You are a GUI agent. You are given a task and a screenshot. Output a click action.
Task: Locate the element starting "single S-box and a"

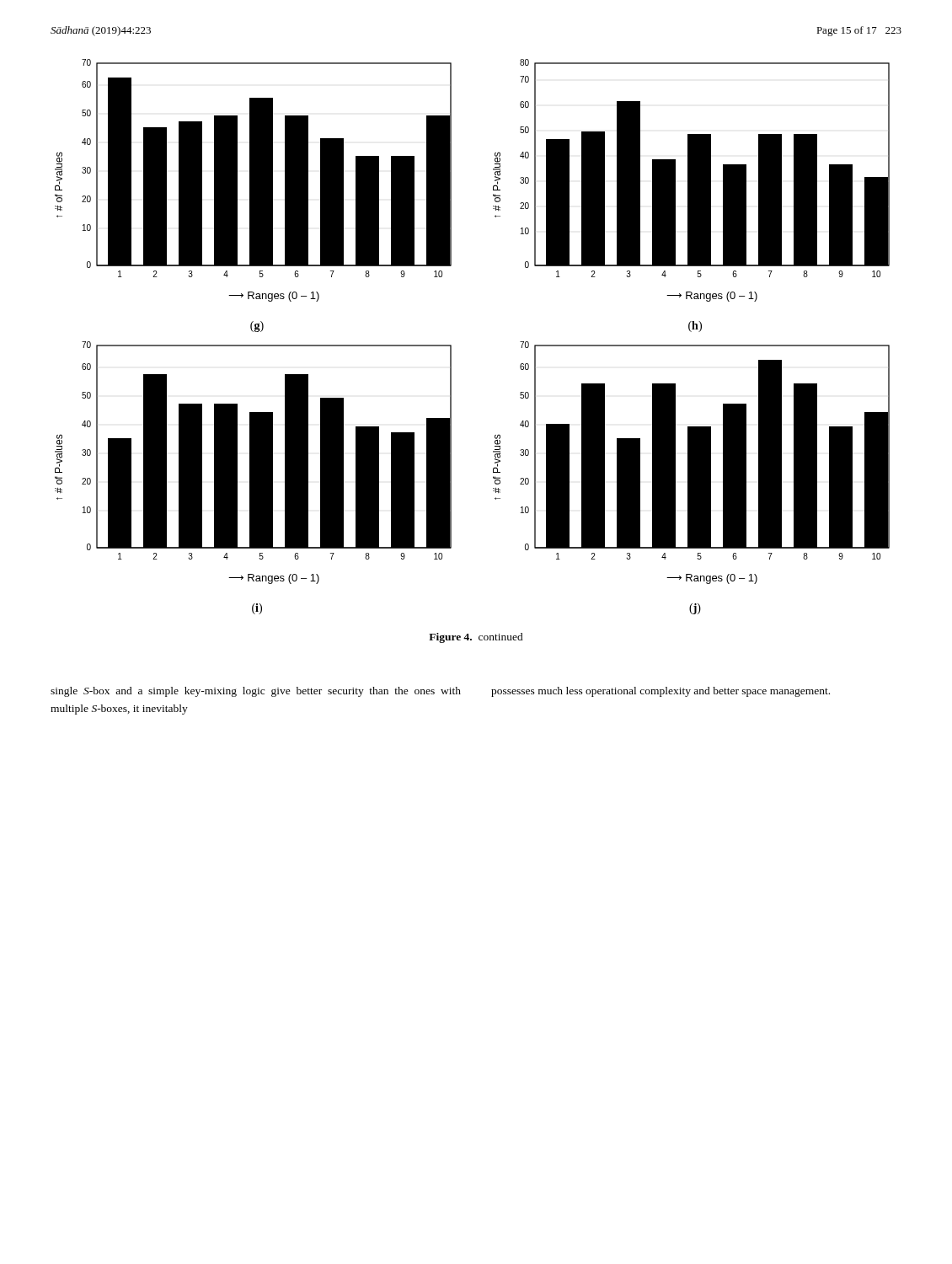(x=256, y=699)
